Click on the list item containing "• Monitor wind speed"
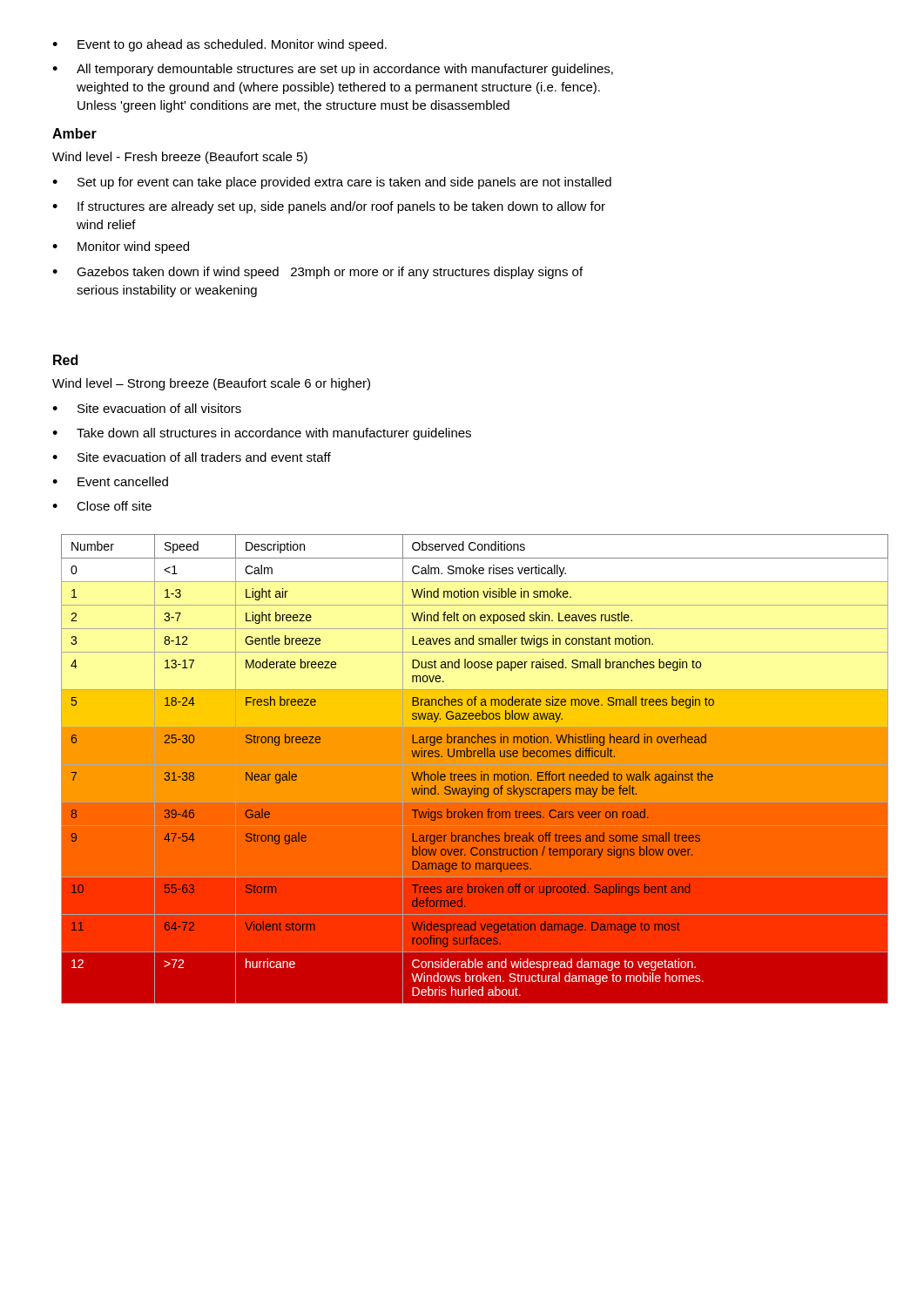 point(121,247)
